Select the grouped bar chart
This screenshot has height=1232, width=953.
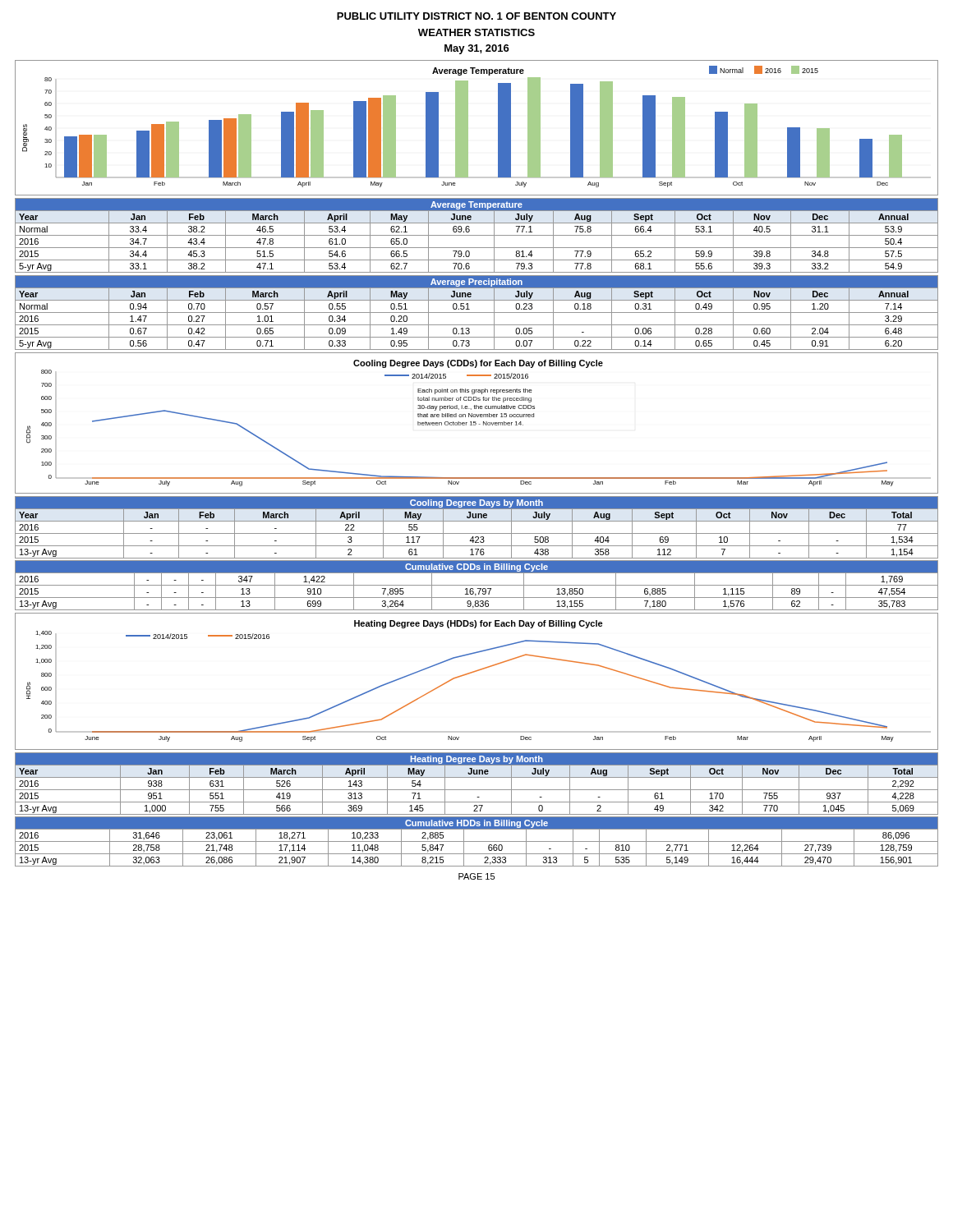pyautogui.click(x=476, y=127)
